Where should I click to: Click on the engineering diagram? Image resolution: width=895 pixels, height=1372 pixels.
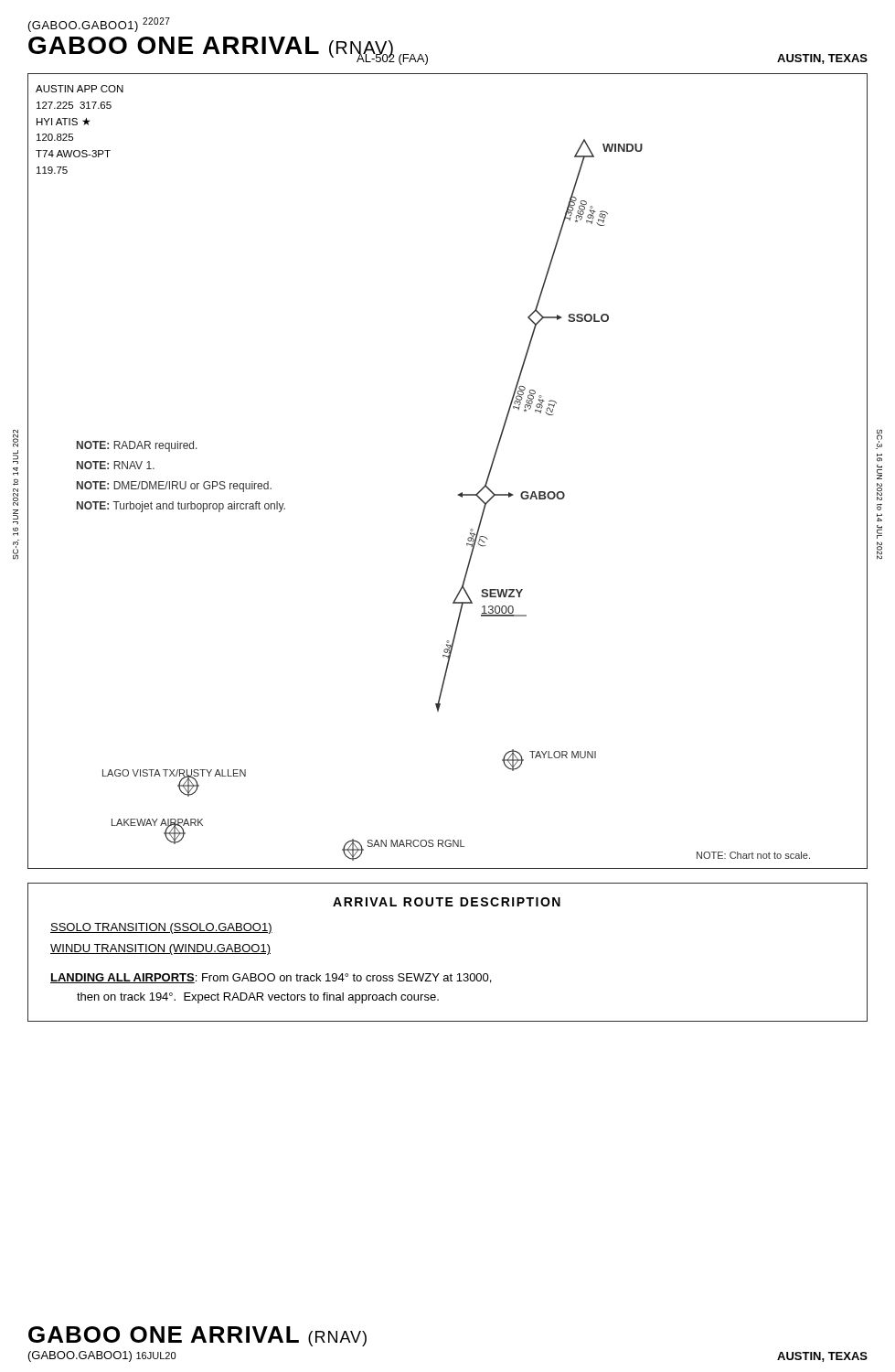(x=448, y=471)
